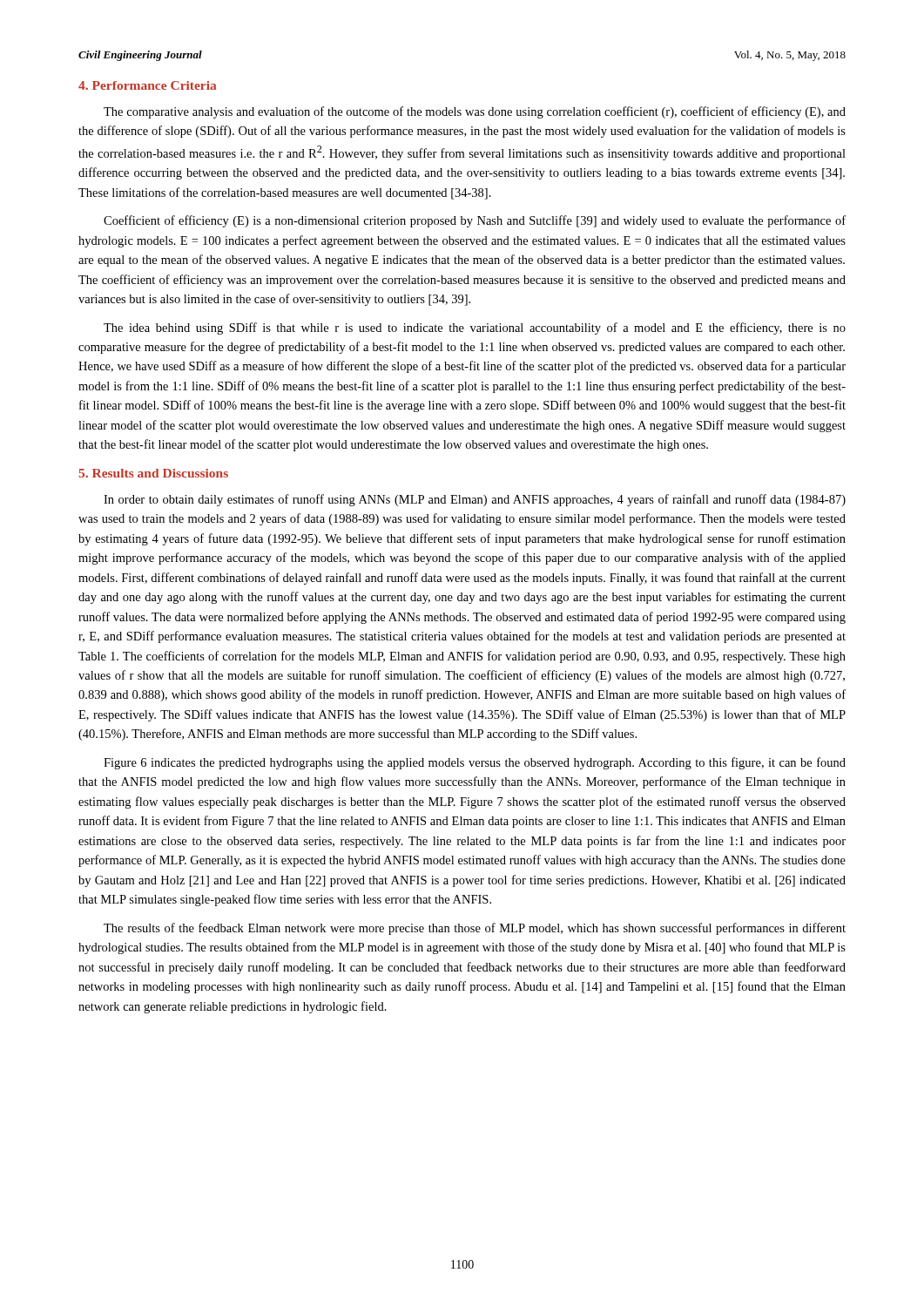
Task: Select the section header that reads "5. Results and Discussions"
Action: (153, 473)
